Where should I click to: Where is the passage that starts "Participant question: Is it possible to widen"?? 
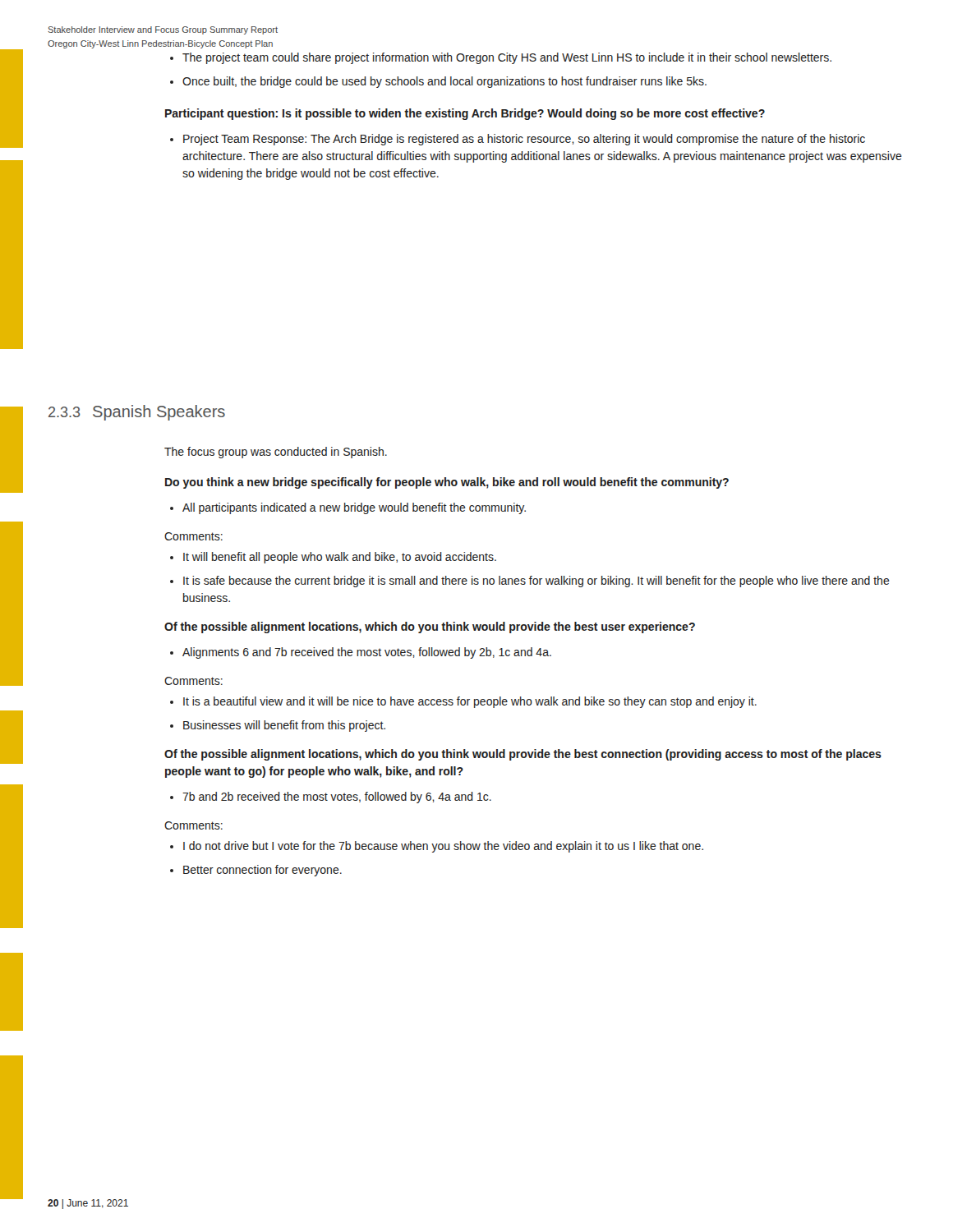point(465,113)
